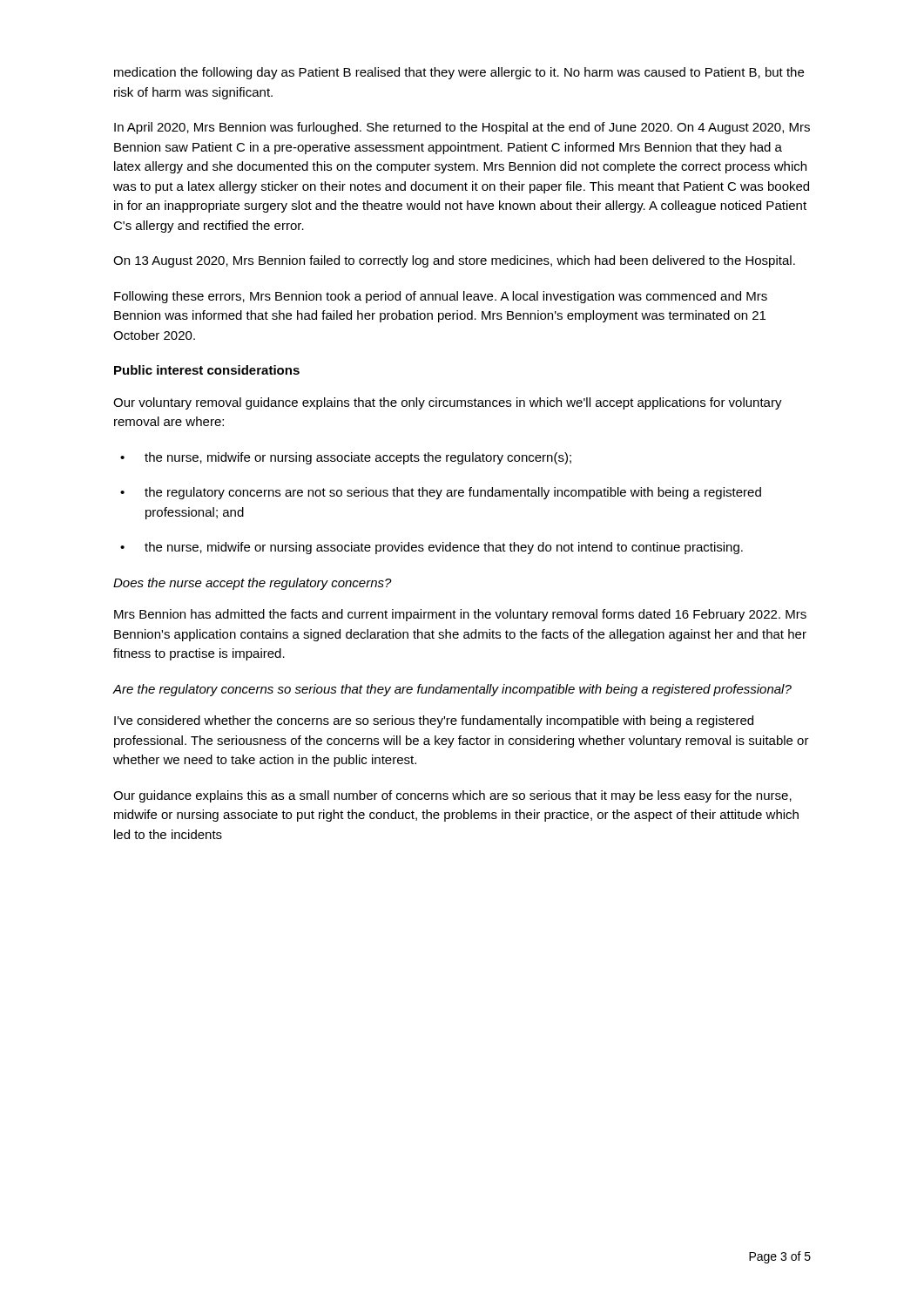Click on the list item with the text "• the regulatory concerns"

click(462, 502)
